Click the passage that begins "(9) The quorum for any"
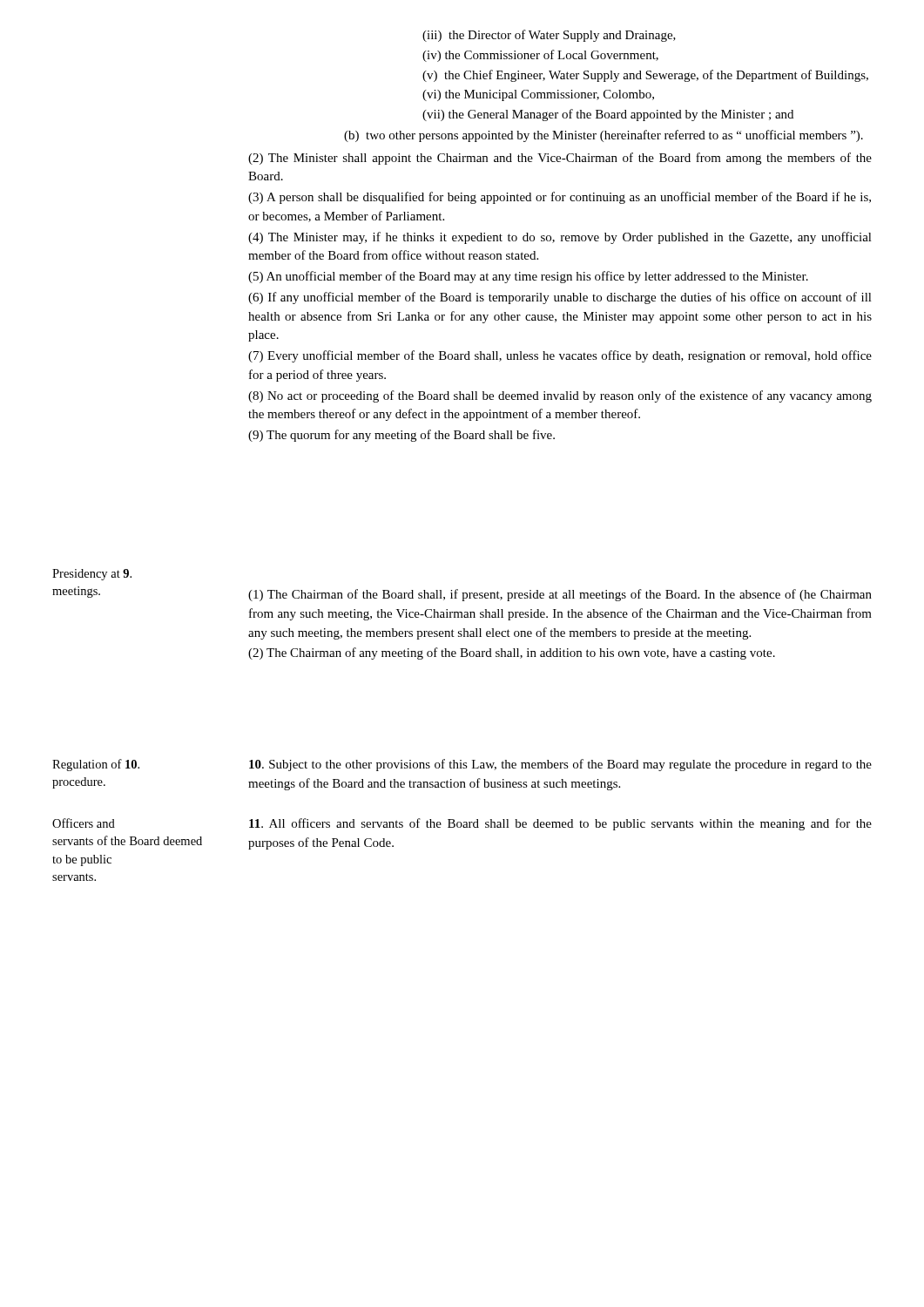 click(x=402, y=435)
